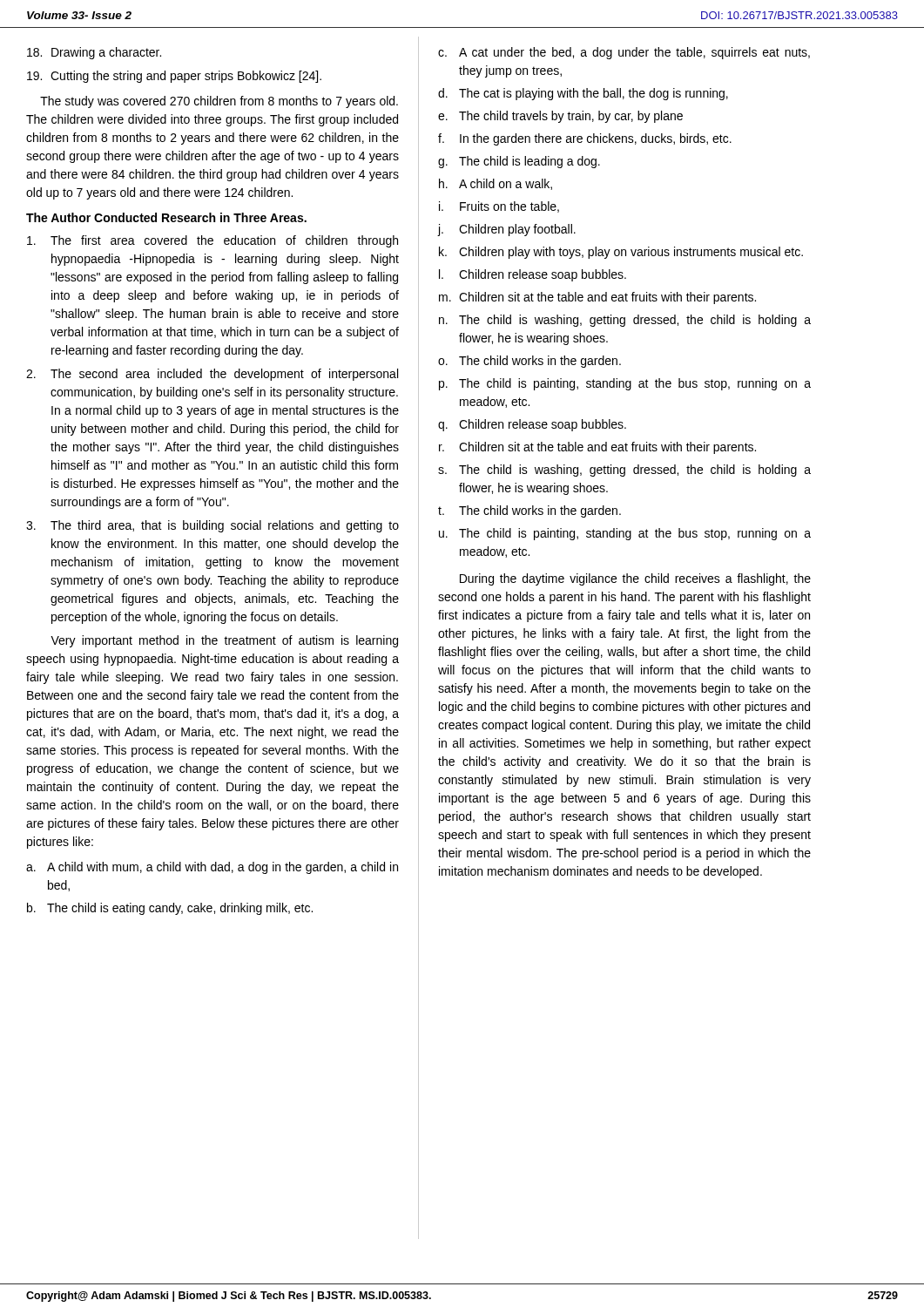Where does it say "The Author Conducted Research in Three Areas."?
The width and height of the screenshot is (924, 1307).
[x=167, y=218]
